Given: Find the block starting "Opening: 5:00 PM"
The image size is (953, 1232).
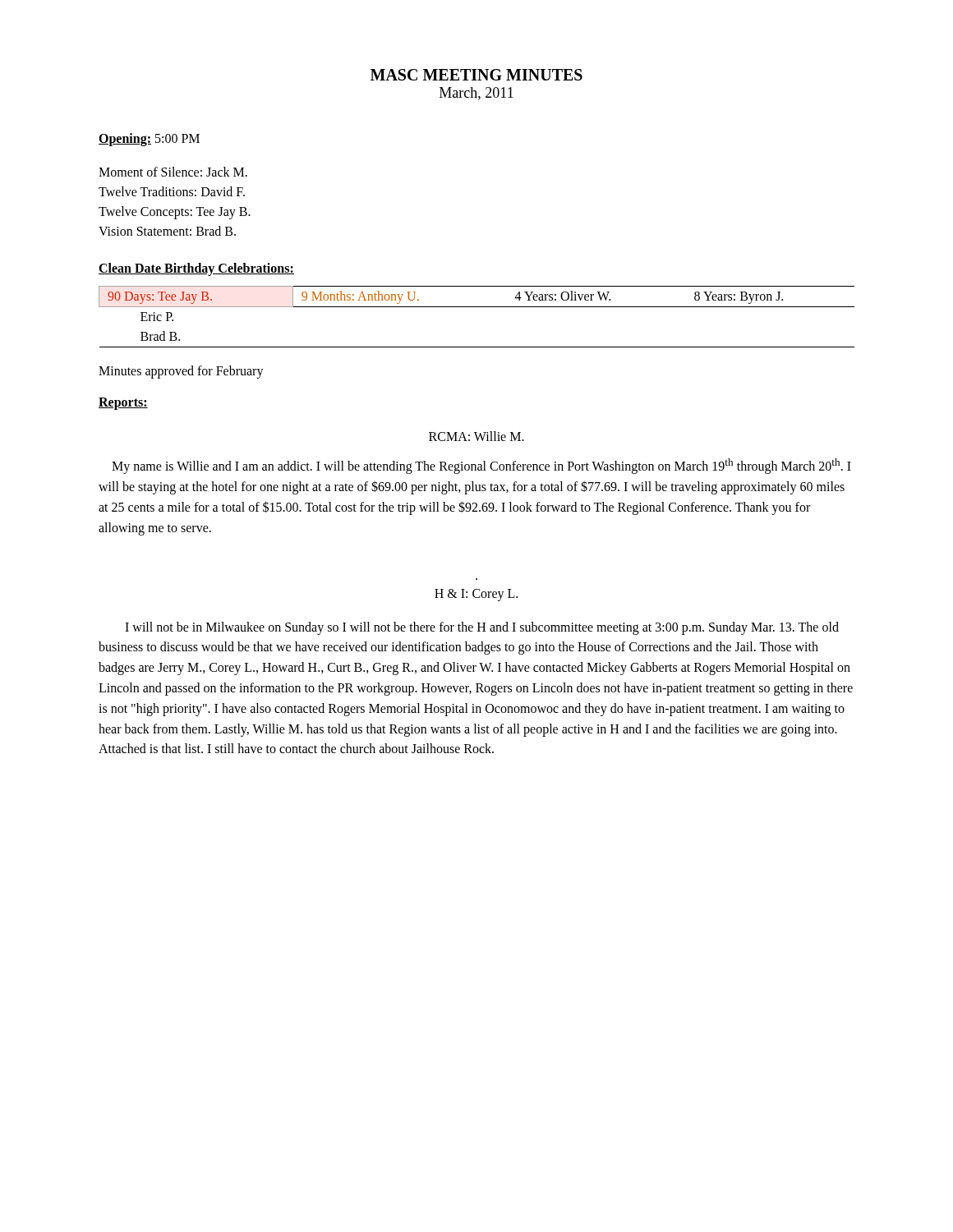Looking at the screenshot, I should click(x=149, y=138).
